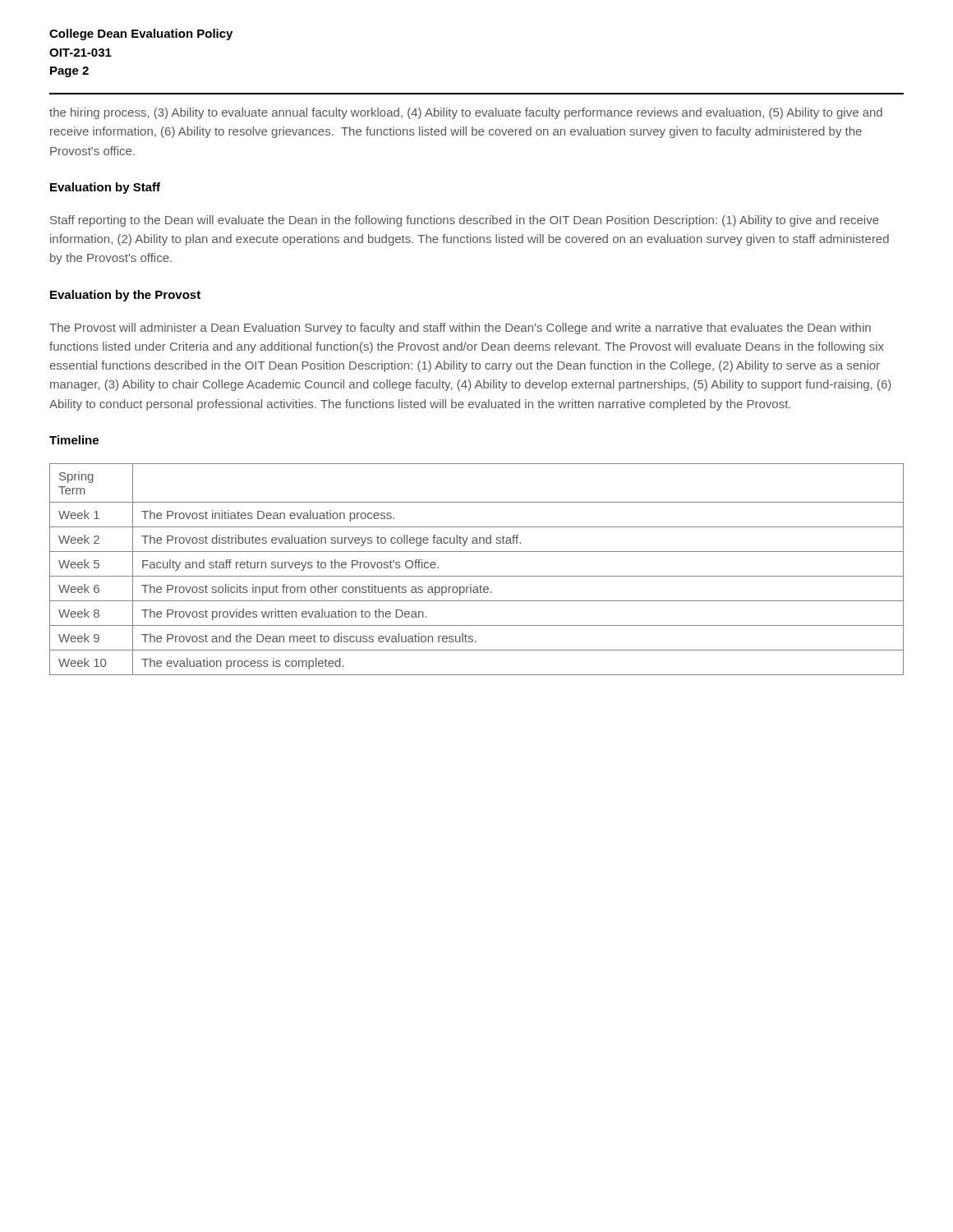This screenshot has height=1232, width=953.
Task: Select the section header that says "Evaluation by the"
Action: coord(125,294)
